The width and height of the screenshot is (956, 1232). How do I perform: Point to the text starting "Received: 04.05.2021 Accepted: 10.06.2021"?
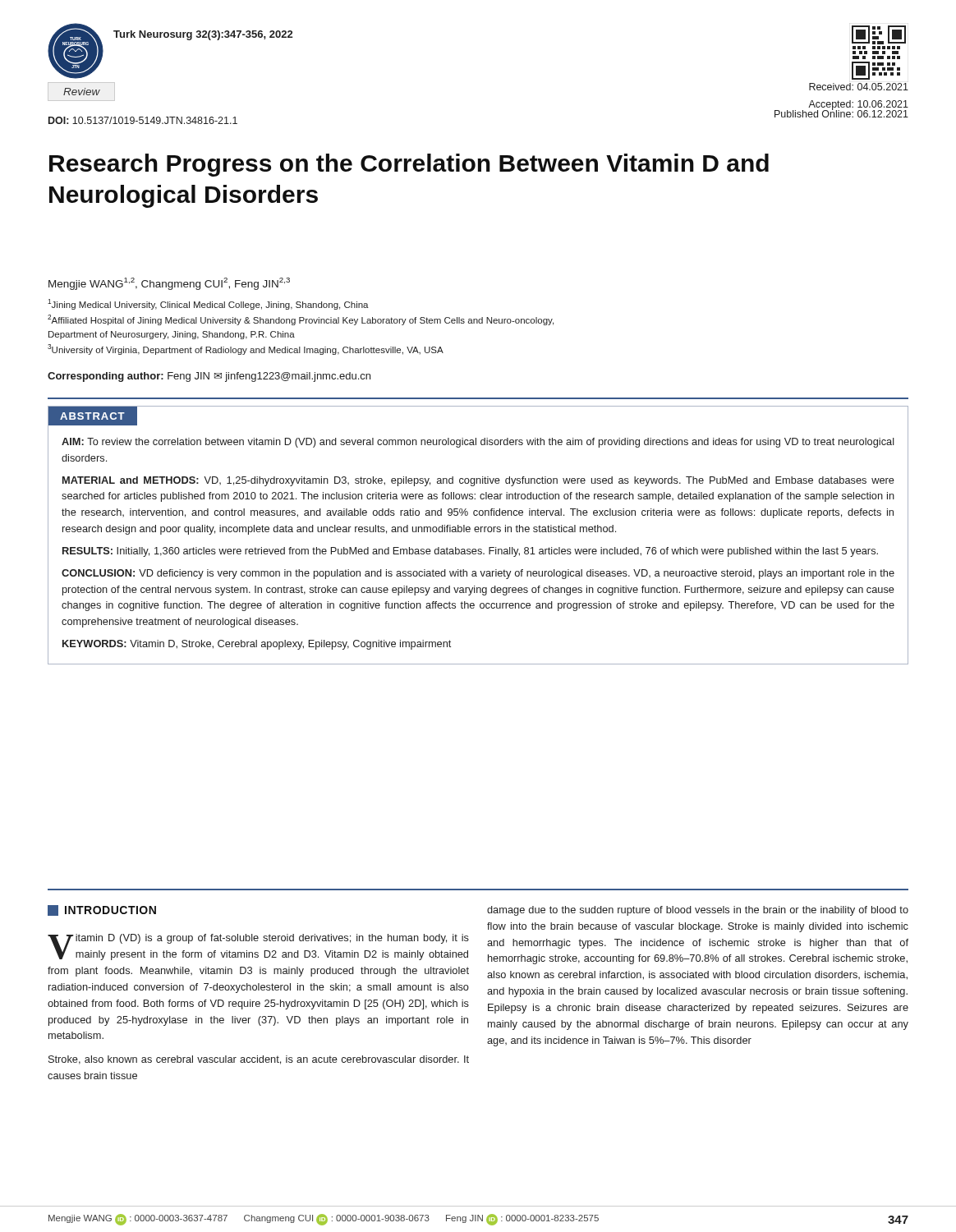point(858,96)
